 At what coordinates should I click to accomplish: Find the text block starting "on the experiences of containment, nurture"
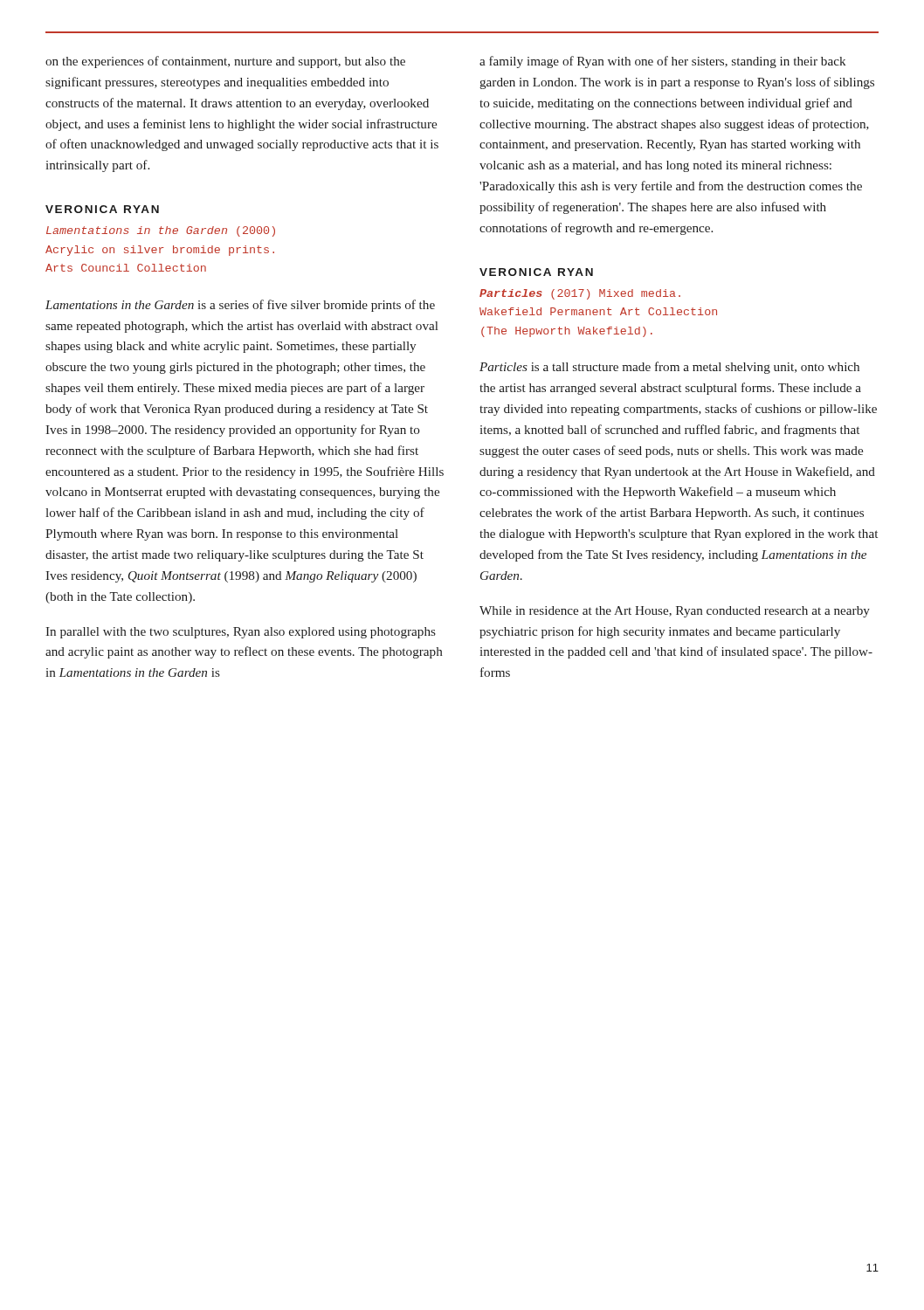[245, 113]
